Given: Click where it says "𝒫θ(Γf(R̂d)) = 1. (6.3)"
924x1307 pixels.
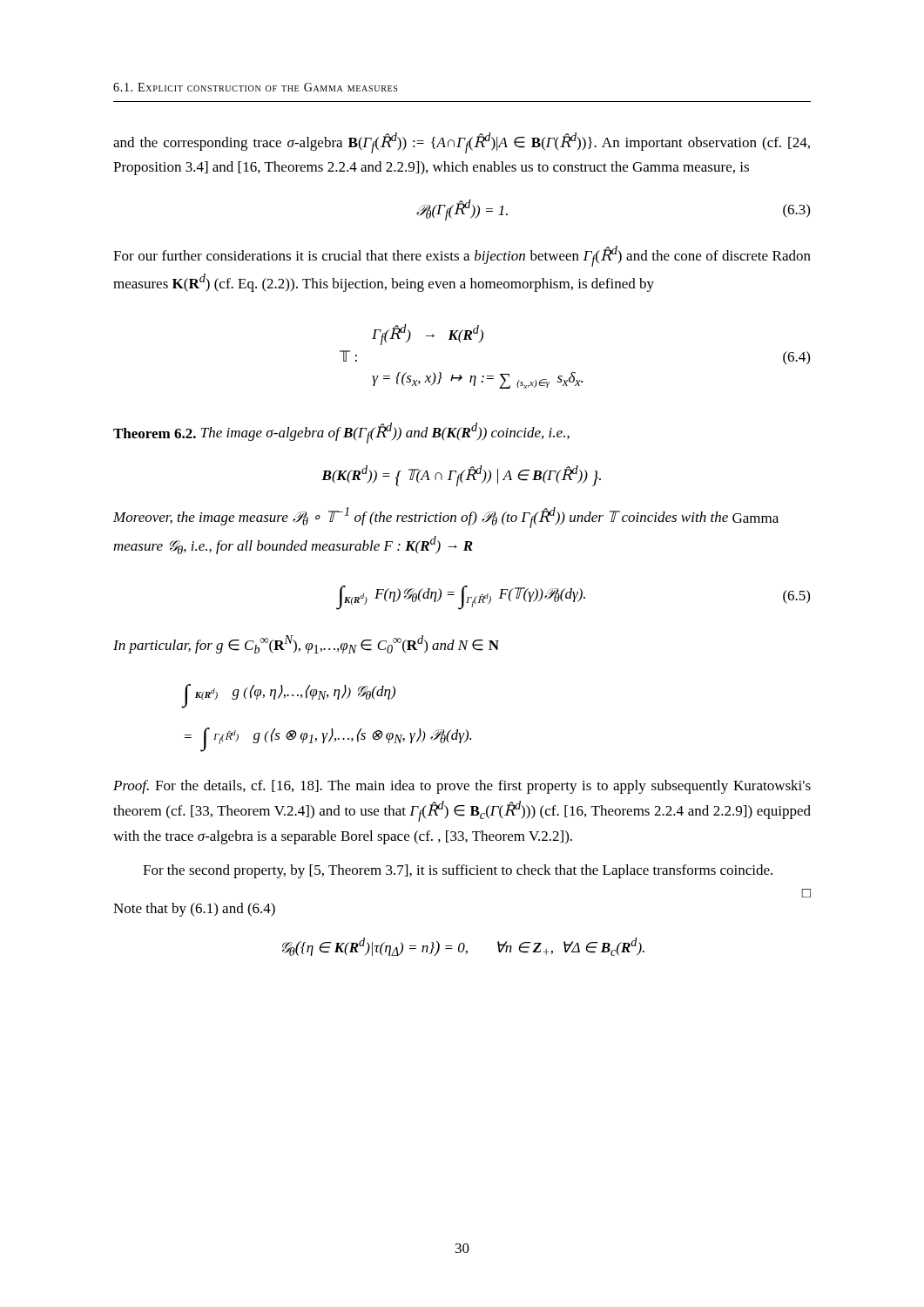Looking at the screenshot, I should pyautogui.click(x=457, y=210).
